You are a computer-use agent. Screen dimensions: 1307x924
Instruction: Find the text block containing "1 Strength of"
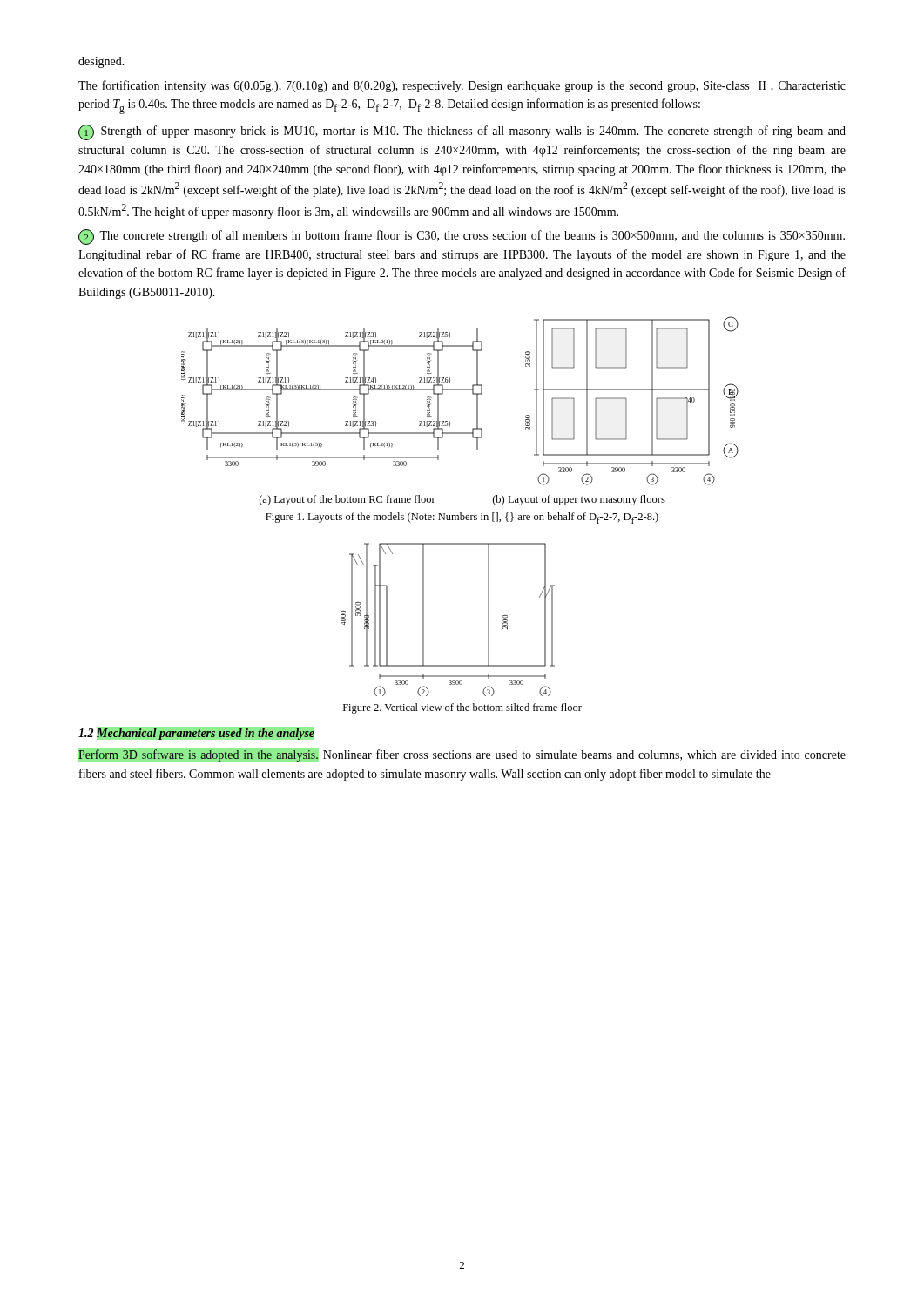[462, 171]
